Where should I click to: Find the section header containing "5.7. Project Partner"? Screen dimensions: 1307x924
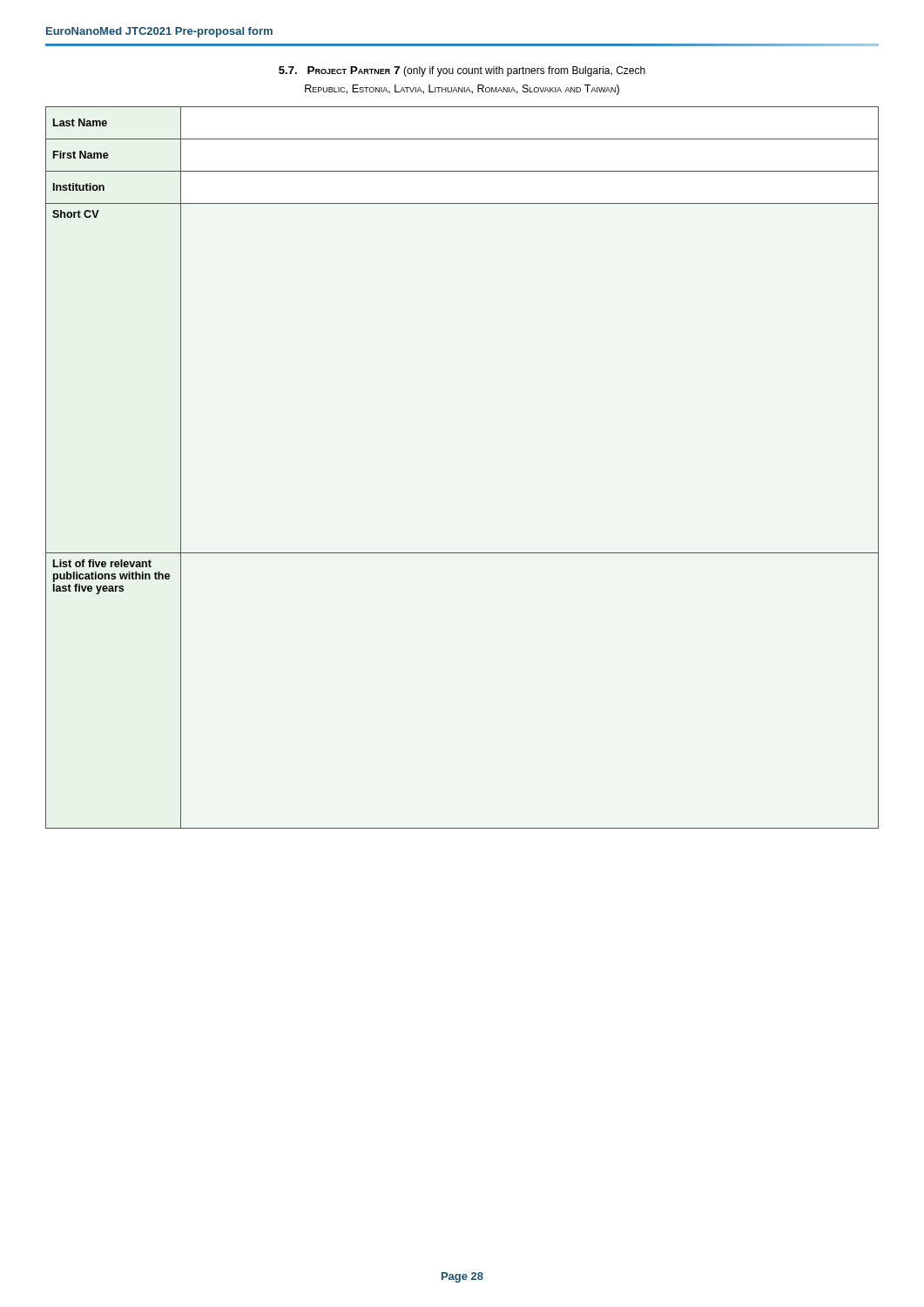pyautogui.click(x=462, y=79)
